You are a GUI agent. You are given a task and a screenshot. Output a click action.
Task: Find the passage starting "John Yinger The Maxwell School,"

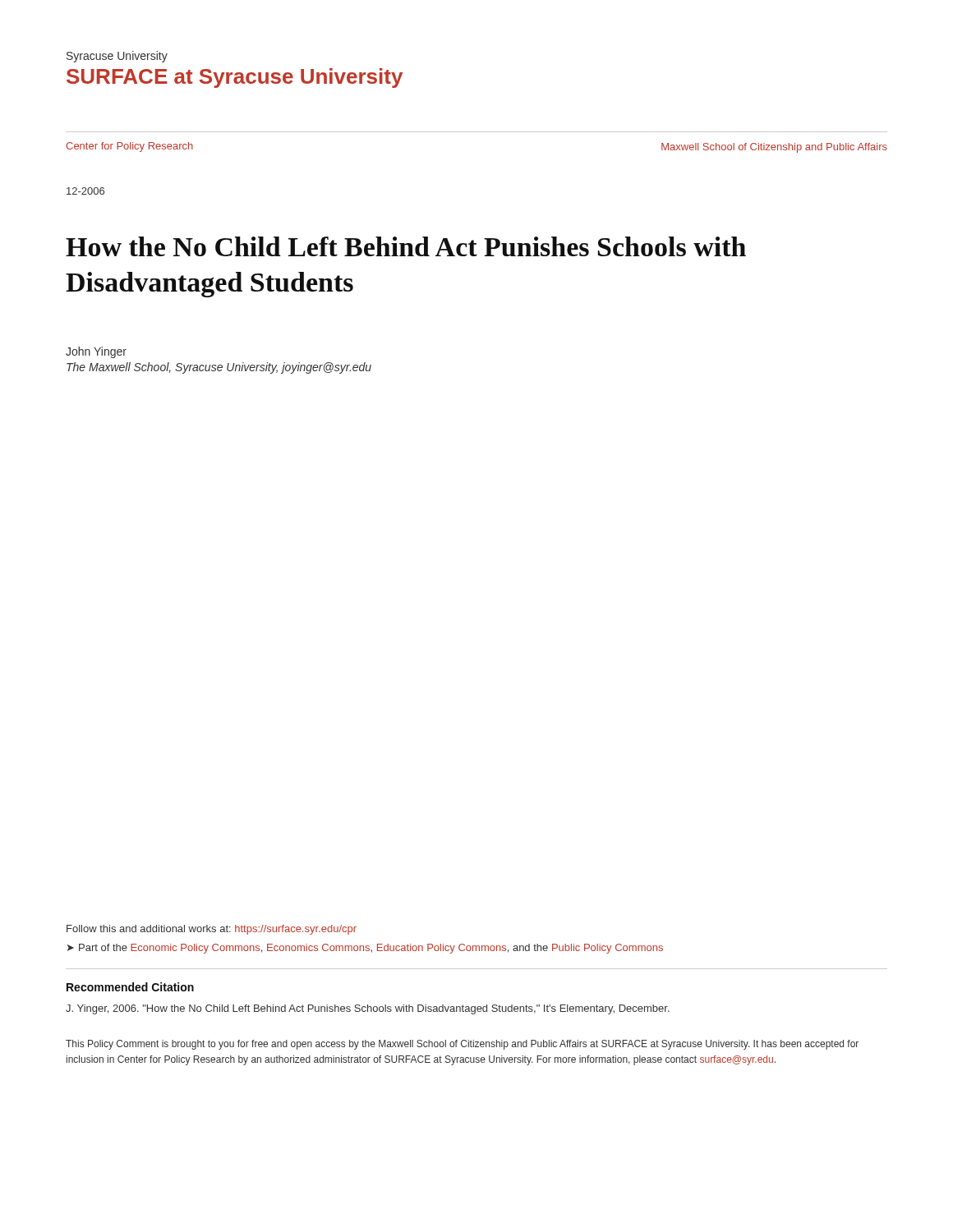click(219, 359)
